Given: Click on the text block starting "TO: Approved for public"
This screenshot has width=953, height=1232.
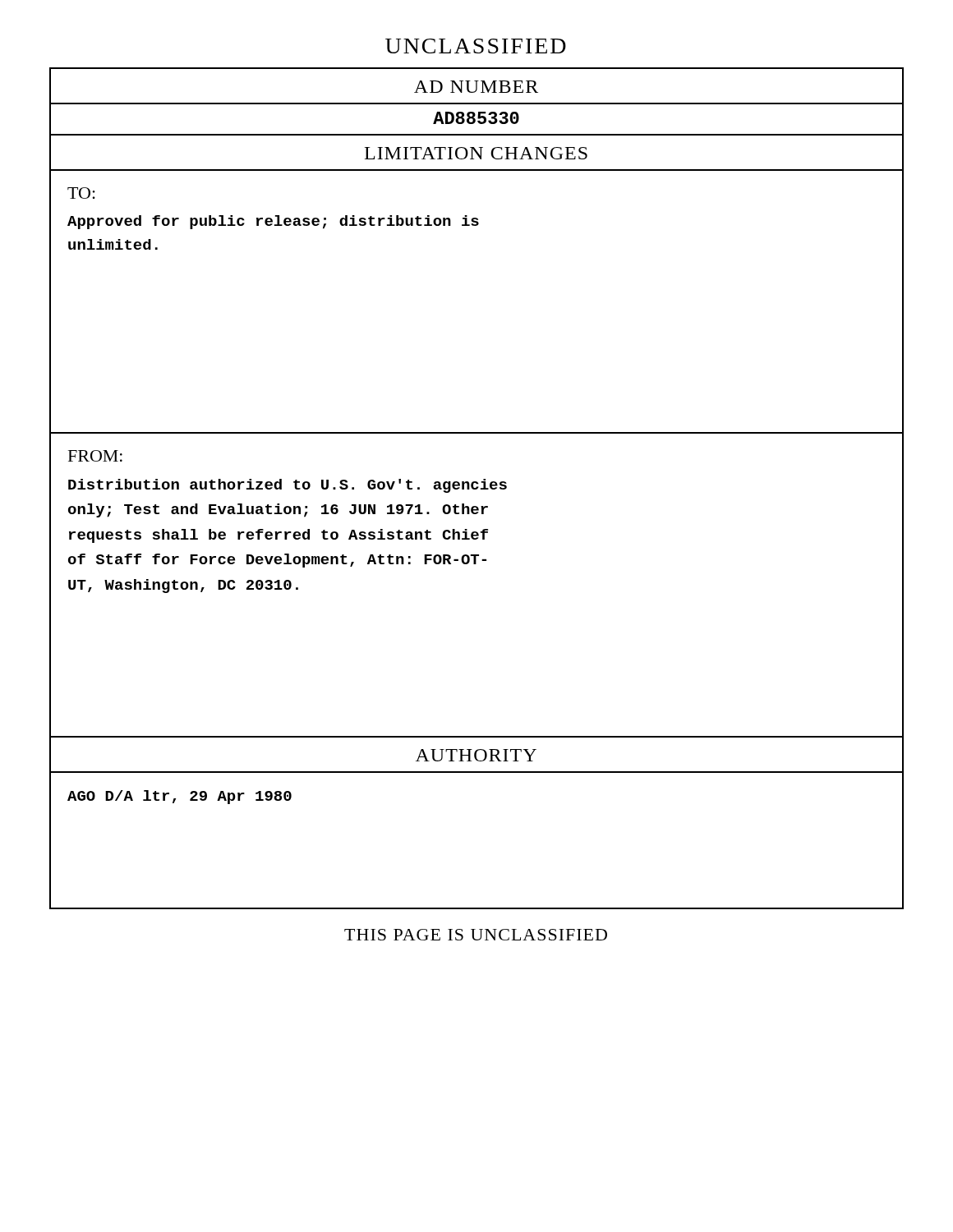Looking at the screenshot, I should tap(476, 220).
